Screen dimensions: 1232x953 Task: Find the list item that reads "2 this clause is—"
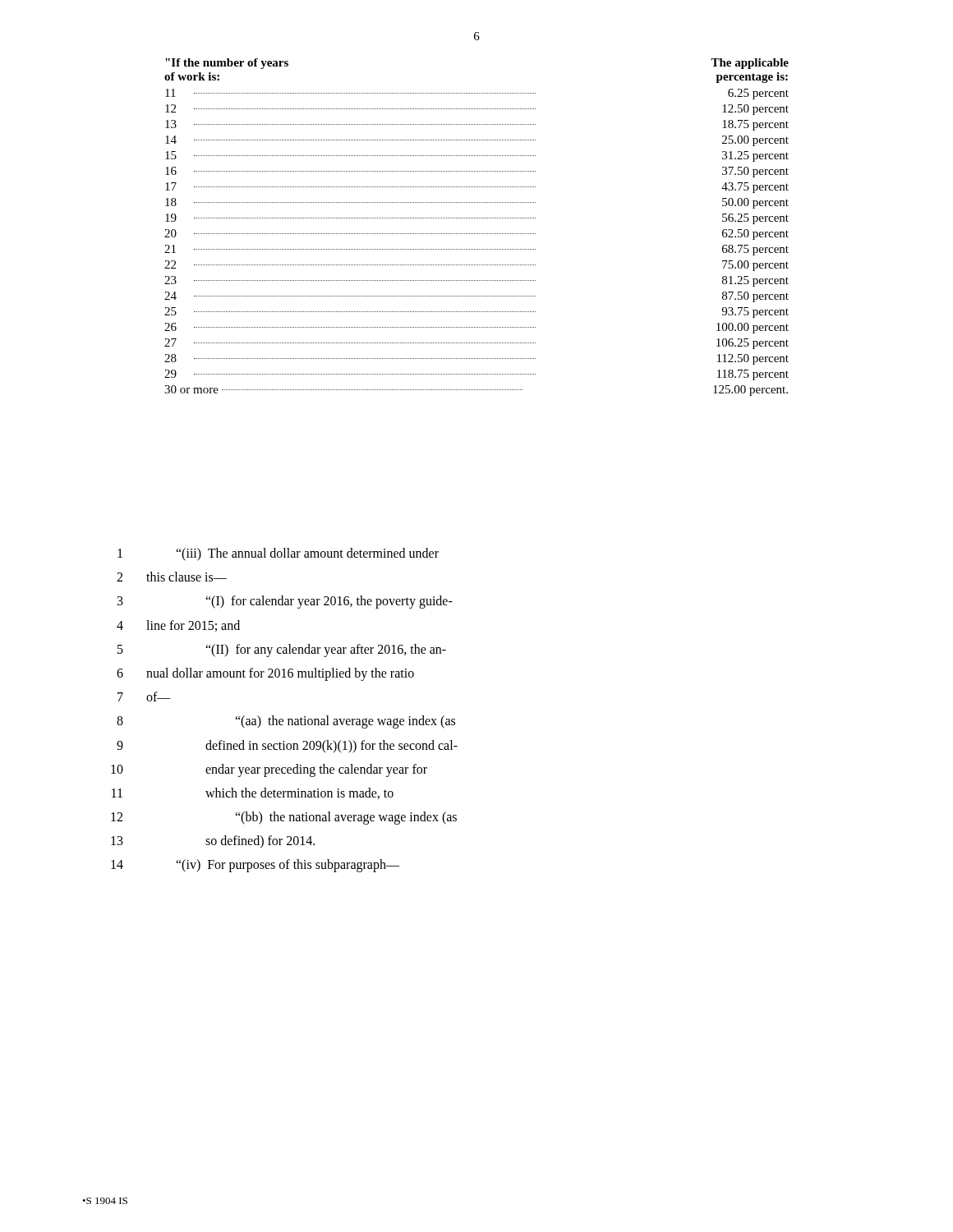pyautogui.click(x=172, y=577)
